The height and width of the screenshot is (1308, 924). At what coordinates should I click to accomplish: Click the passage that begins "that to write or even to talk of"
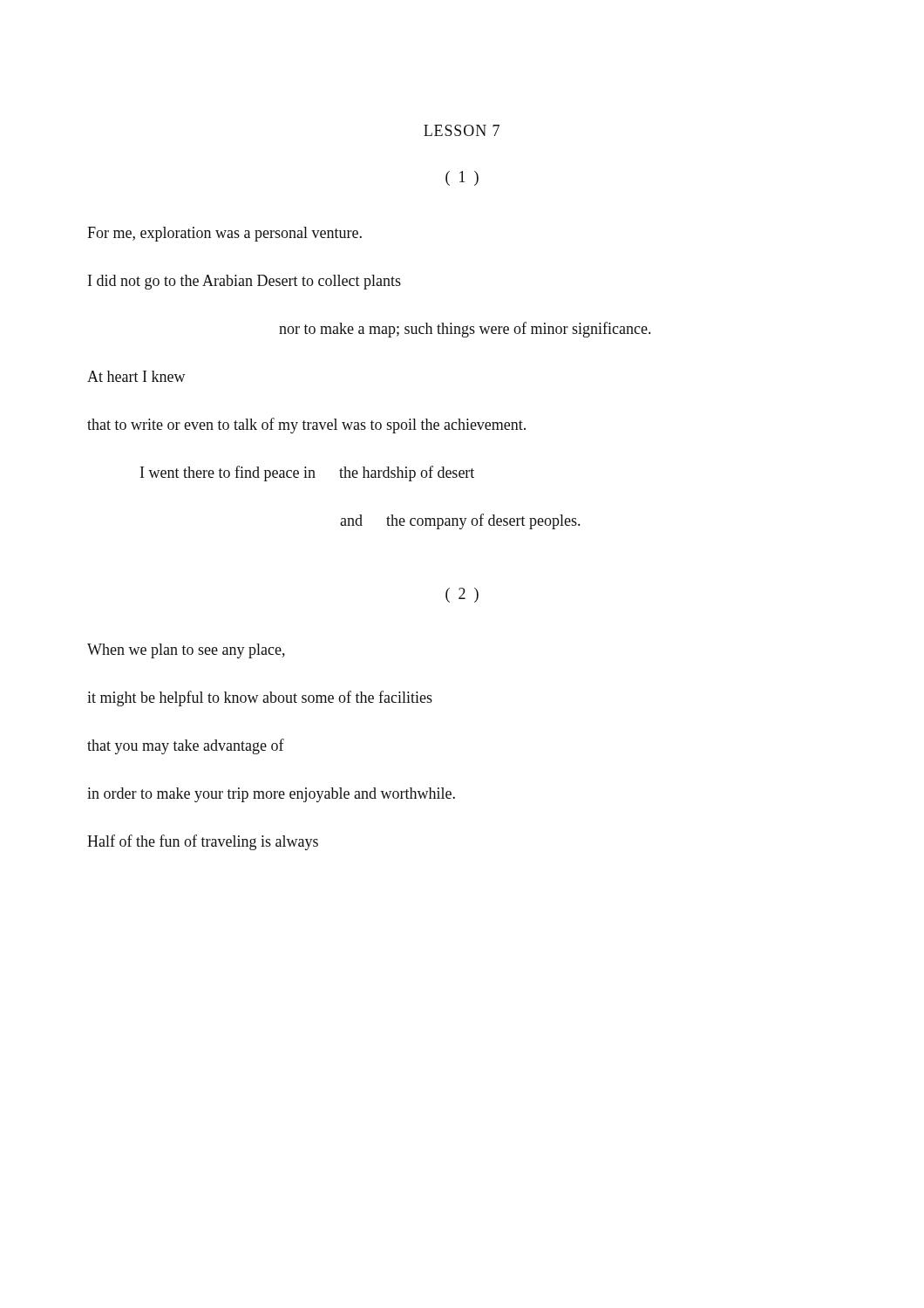pos(307,425)
